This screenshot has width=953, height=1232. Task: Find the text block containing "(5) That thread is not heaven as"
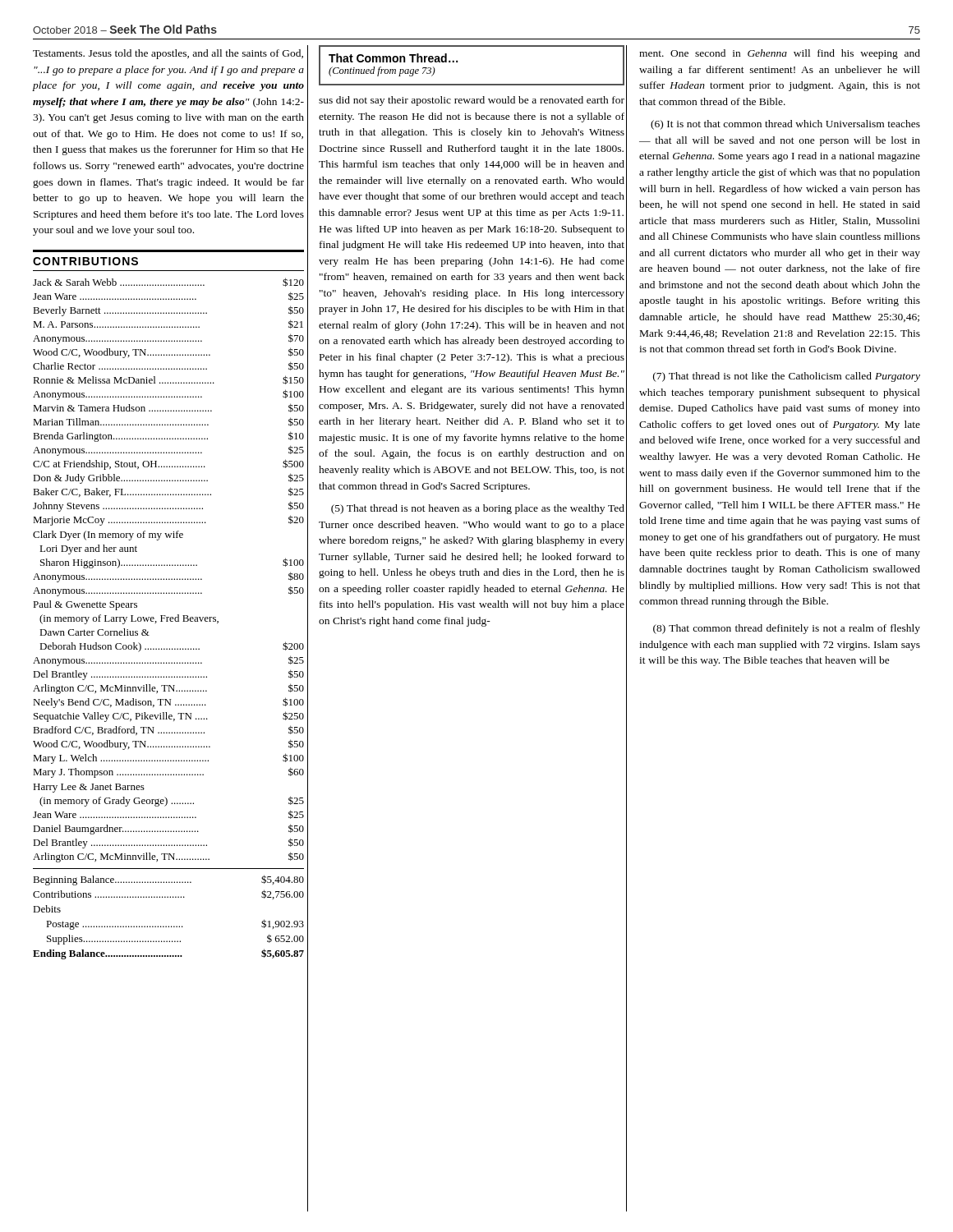(472, 564)
